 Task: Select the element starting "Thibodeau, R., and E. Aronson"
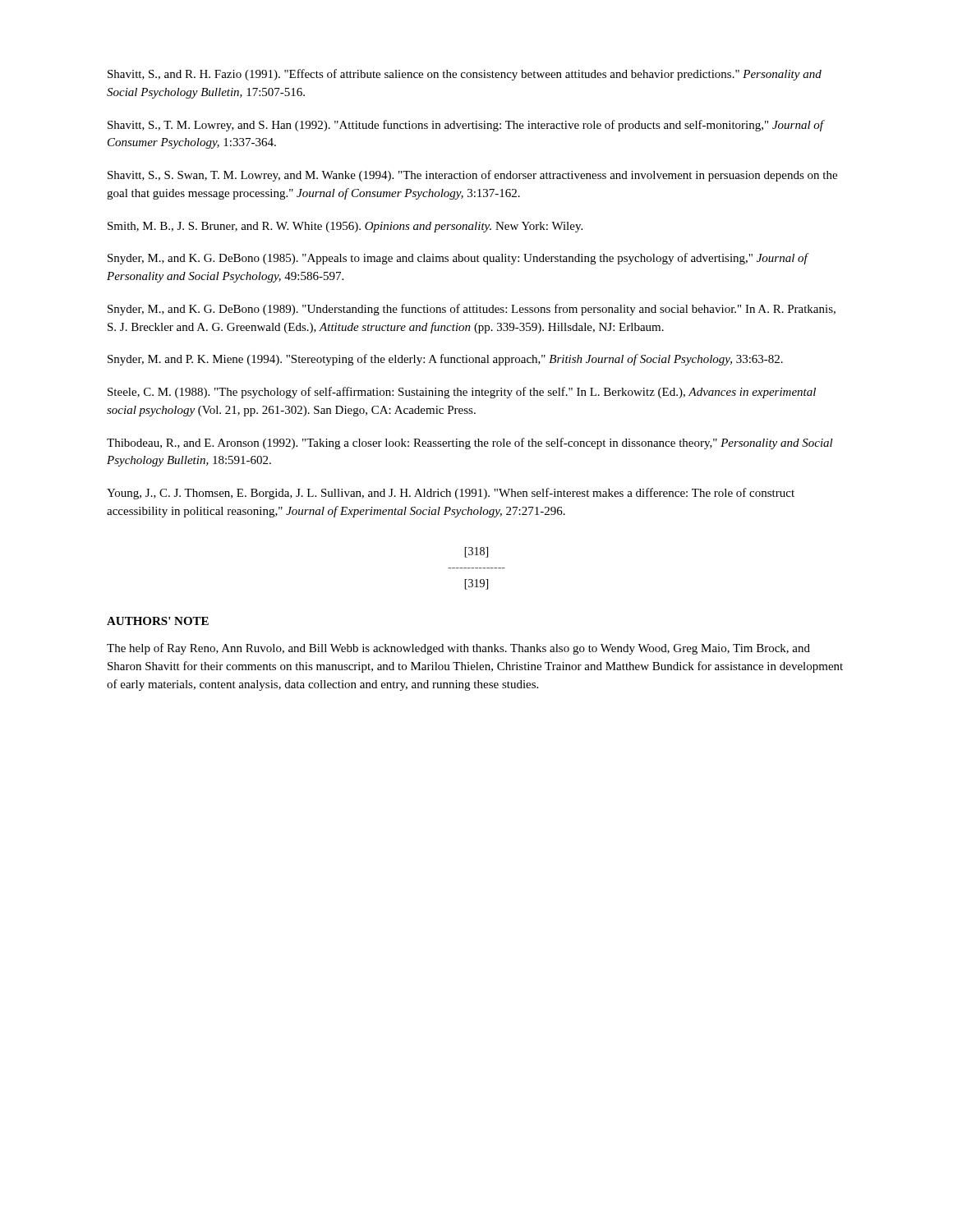pos(470,451)
